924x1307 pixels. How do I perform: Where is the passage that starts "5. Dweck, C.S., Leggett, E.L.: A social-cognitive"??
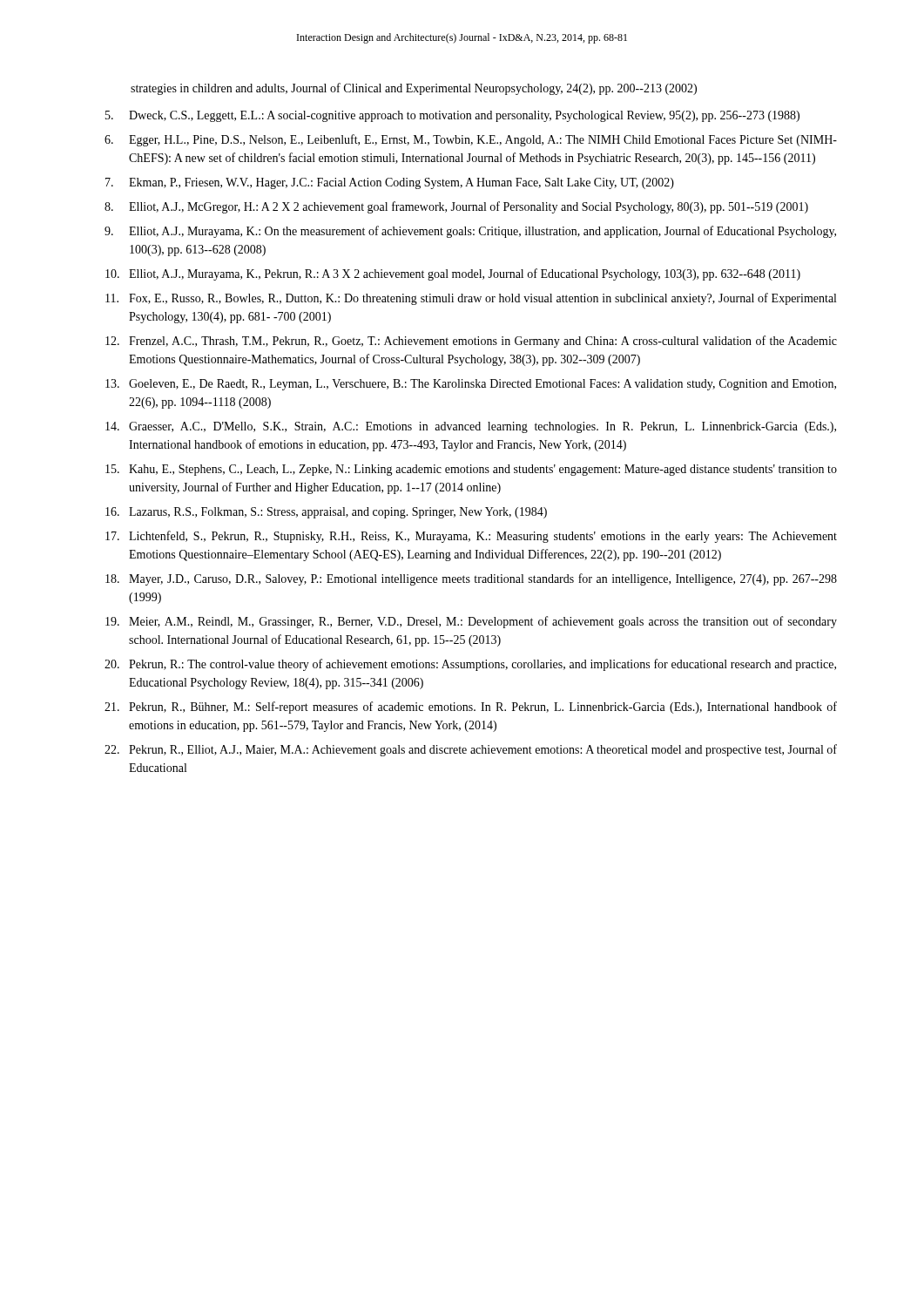[471, 115]
